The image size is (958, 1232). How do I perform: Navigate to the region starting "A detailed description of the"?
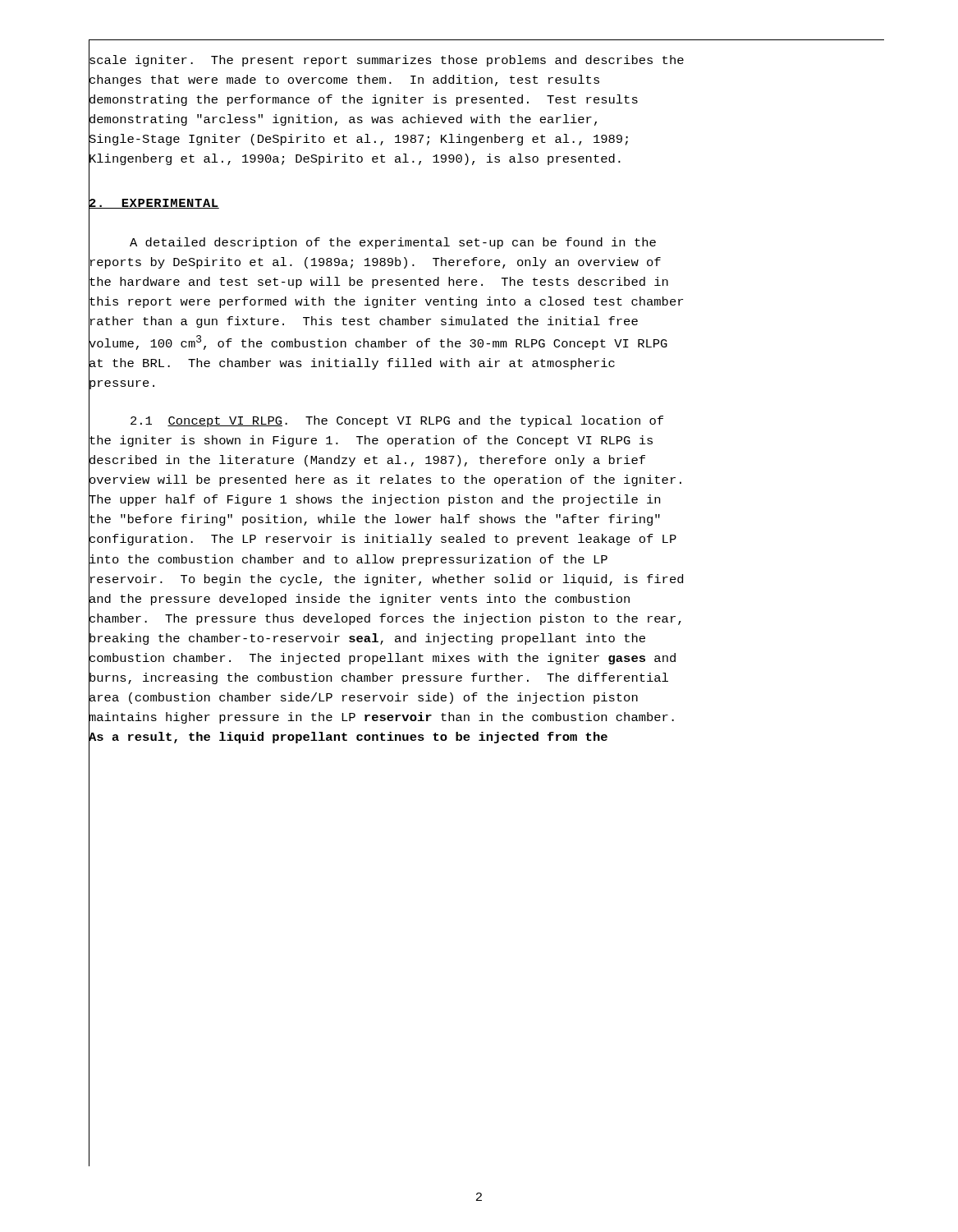[386, 314]
